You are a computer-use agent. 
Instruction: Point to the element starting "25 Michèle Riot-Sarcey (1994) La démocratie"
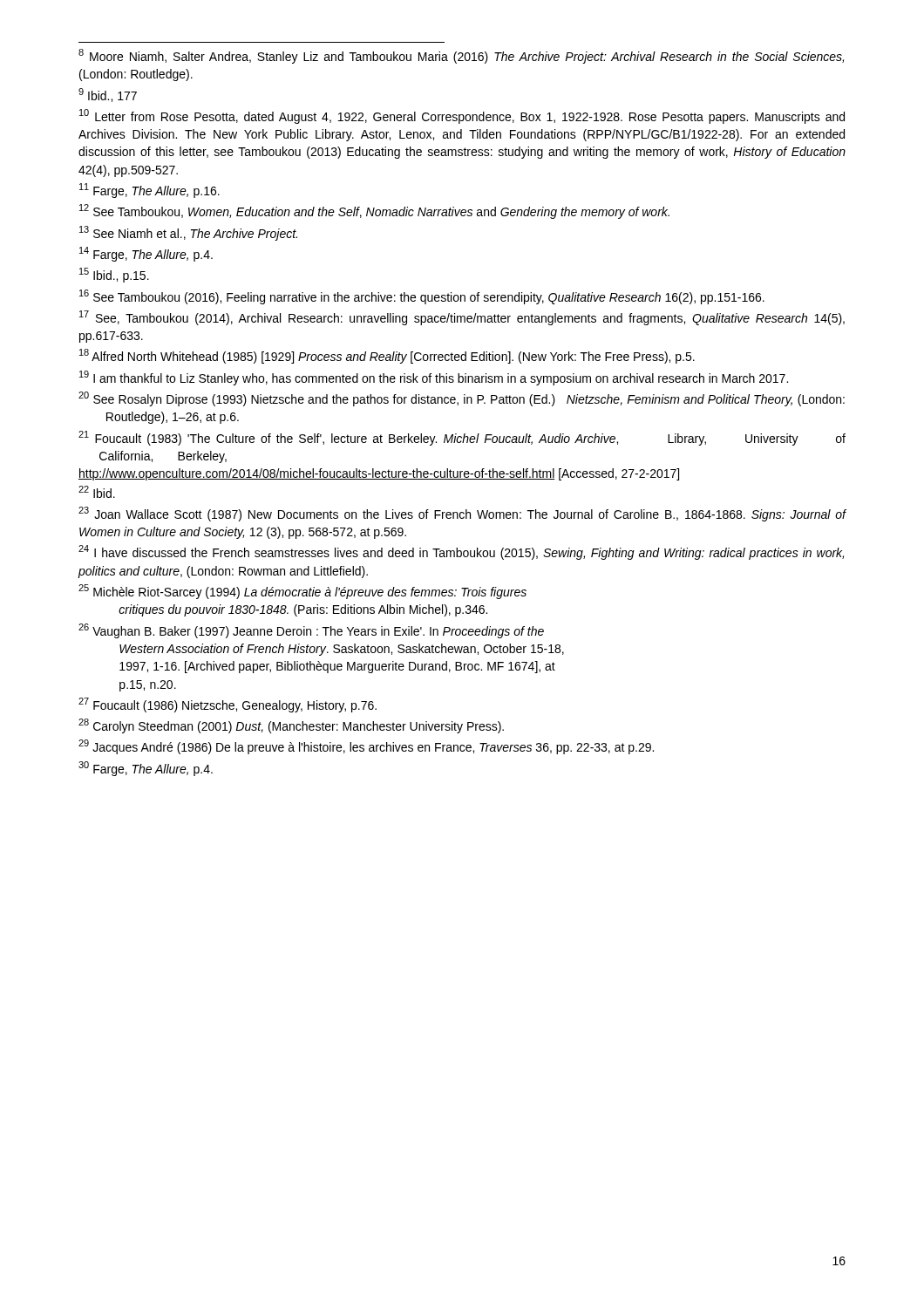click(x=303, y=600)
